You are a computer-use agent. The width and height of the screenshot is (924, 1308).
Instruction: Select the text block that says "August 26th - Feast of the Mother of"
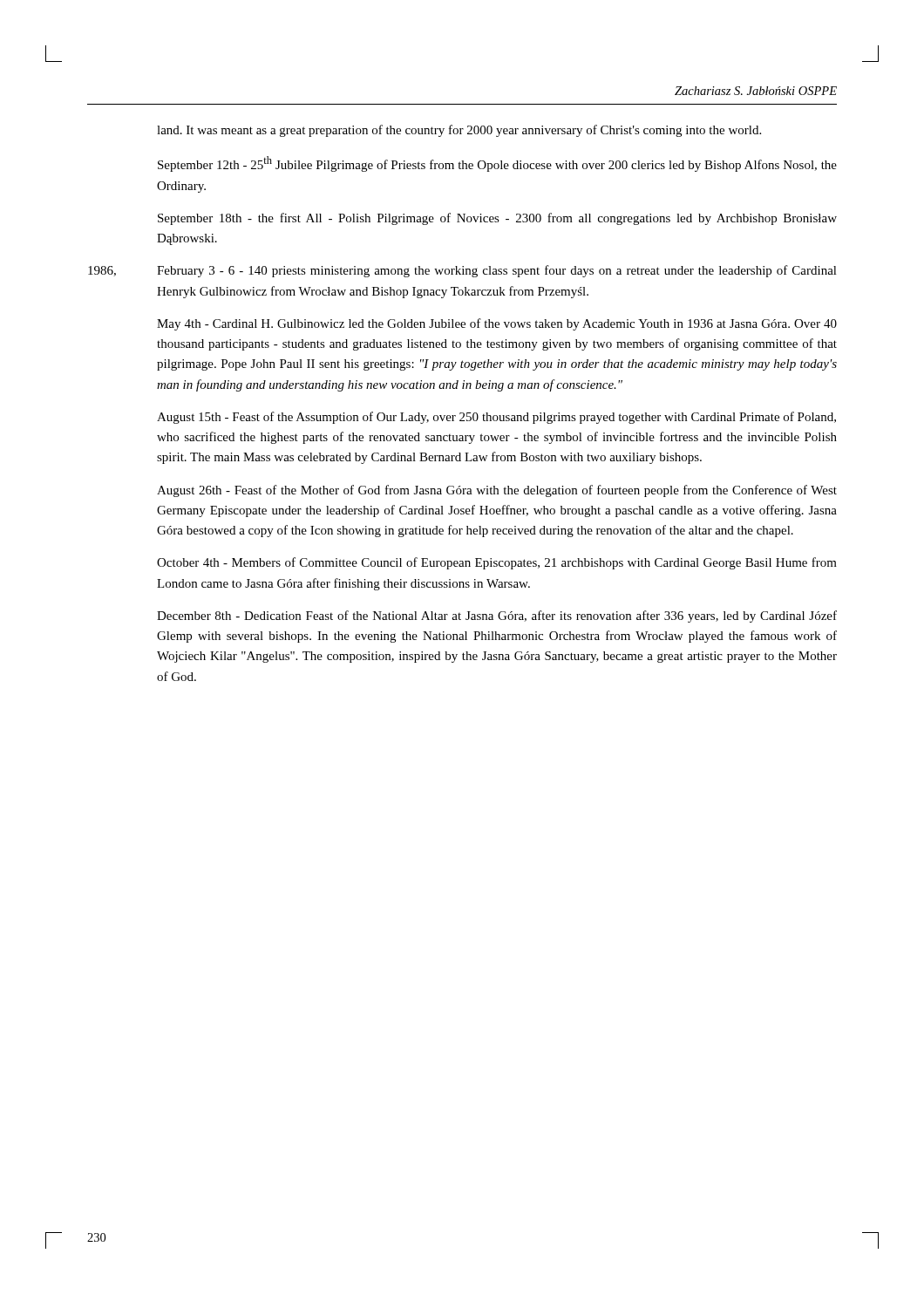click(497, 510)
